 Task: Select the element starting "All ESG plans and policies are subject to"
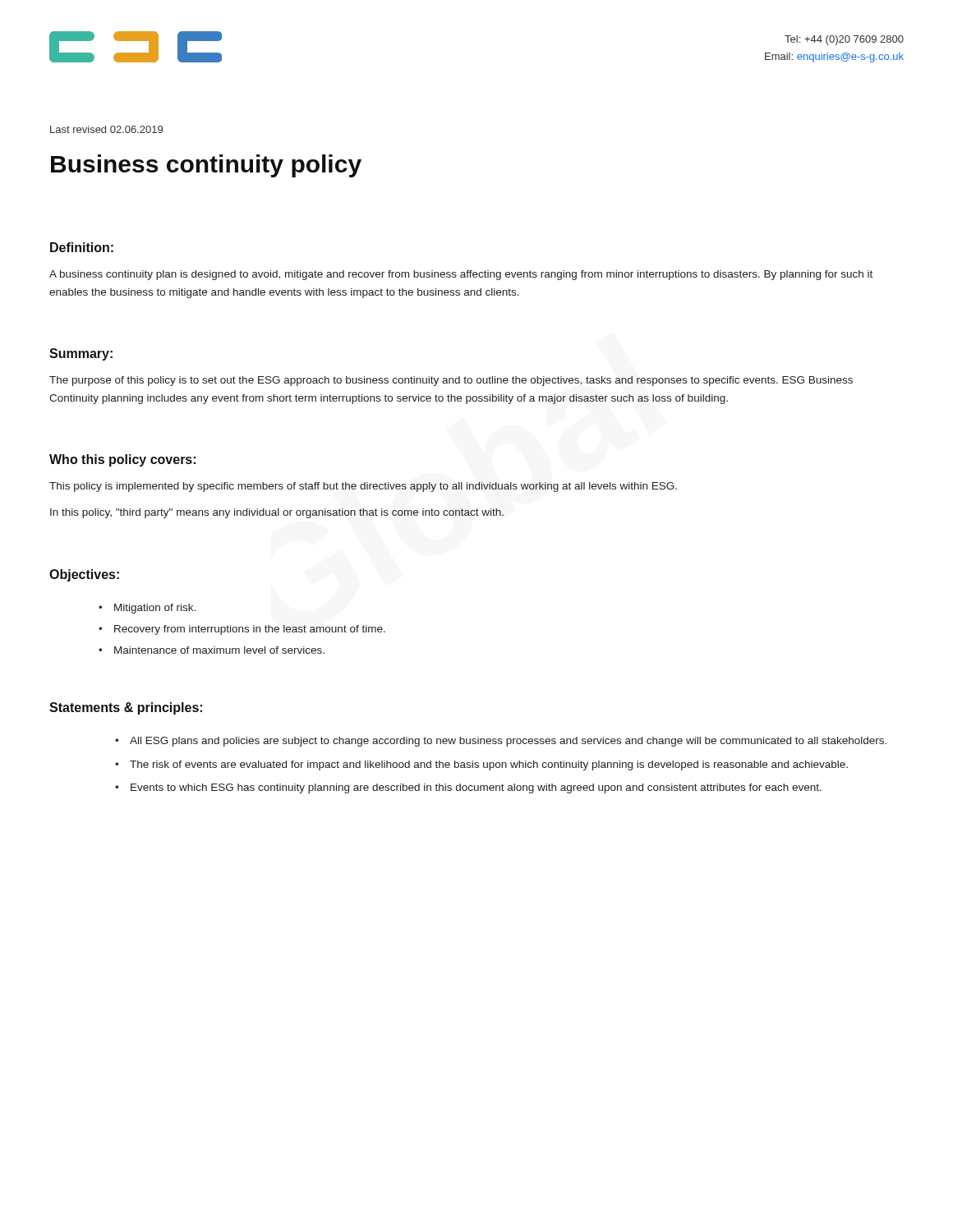pos(509,741)
